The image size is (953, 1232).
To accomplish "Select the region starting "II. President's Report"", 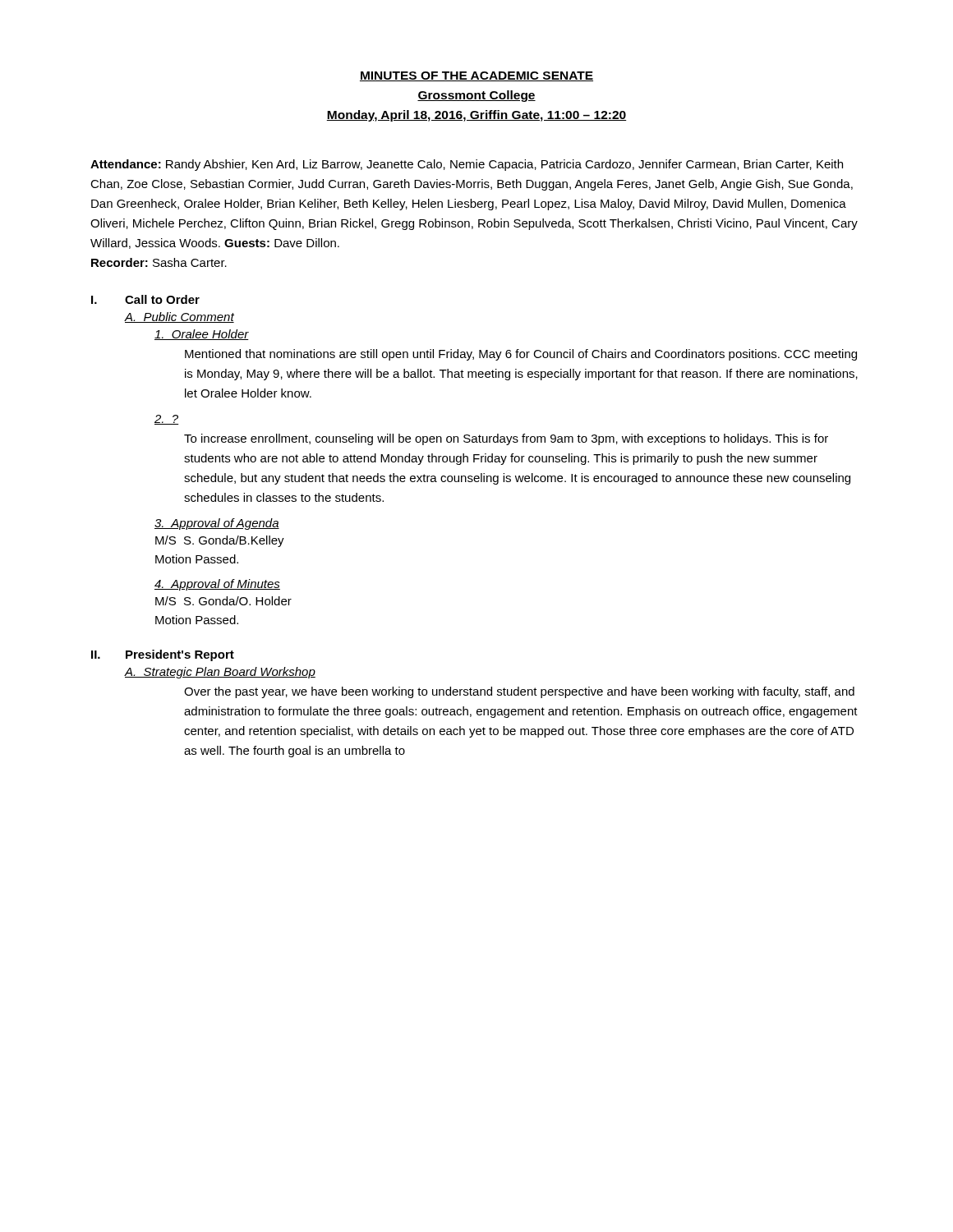I will [162, 654].
